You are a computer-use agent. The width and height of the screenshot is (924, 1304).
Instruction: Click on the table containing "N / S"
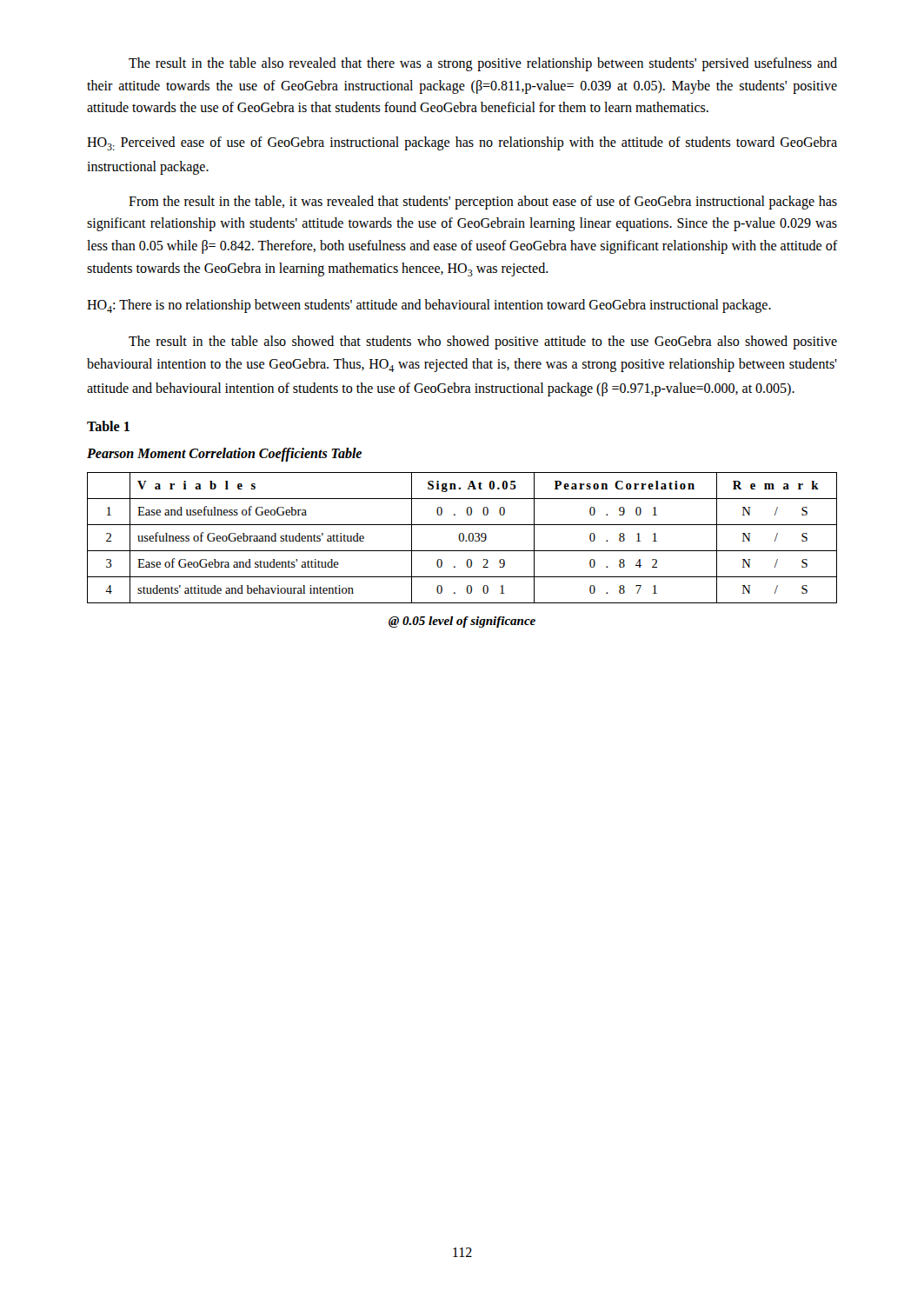[x=462, y=538]
